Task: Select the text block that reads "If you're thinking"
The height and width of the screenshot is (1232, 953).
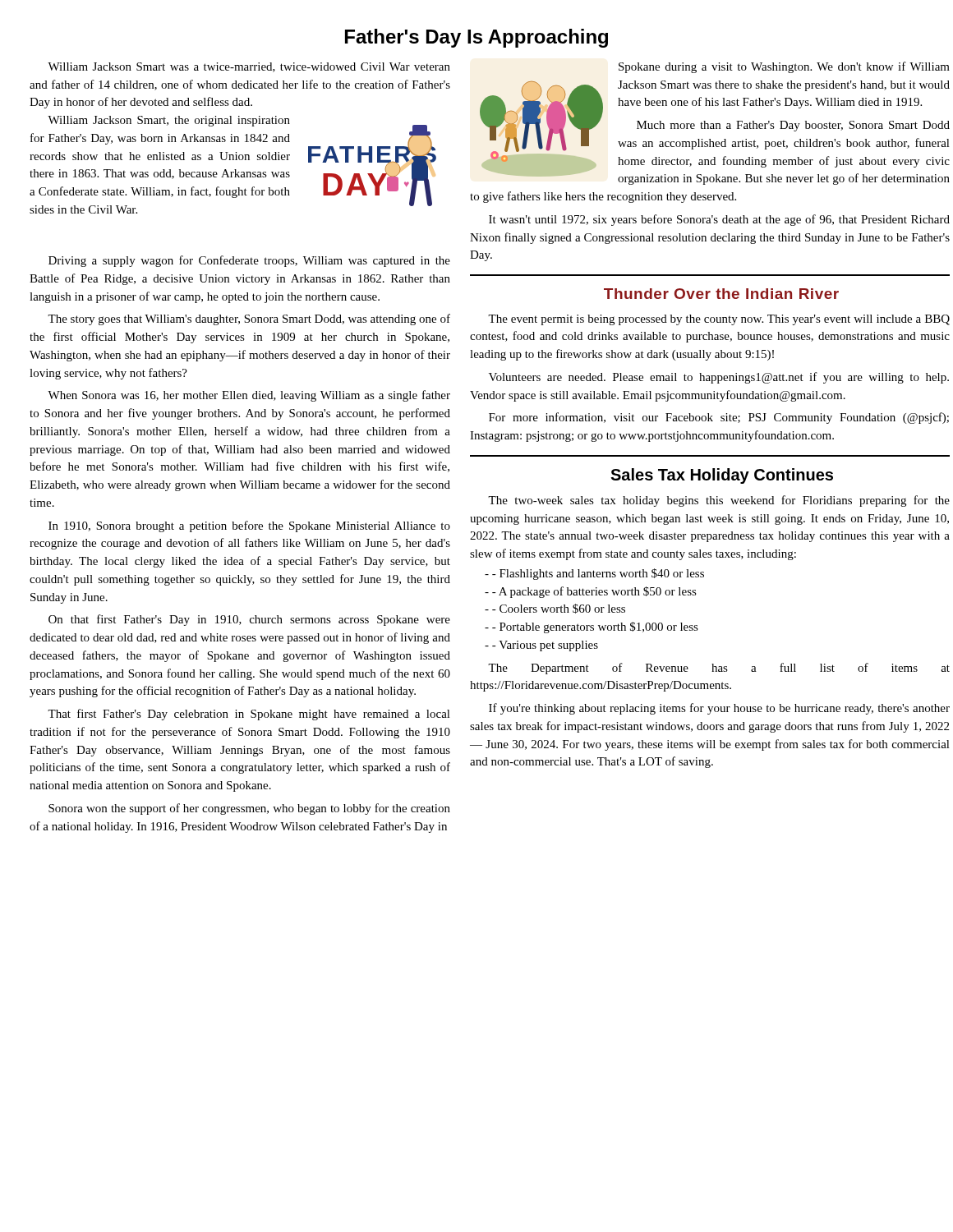Action: pyautogui.click(x=710, y=736)
